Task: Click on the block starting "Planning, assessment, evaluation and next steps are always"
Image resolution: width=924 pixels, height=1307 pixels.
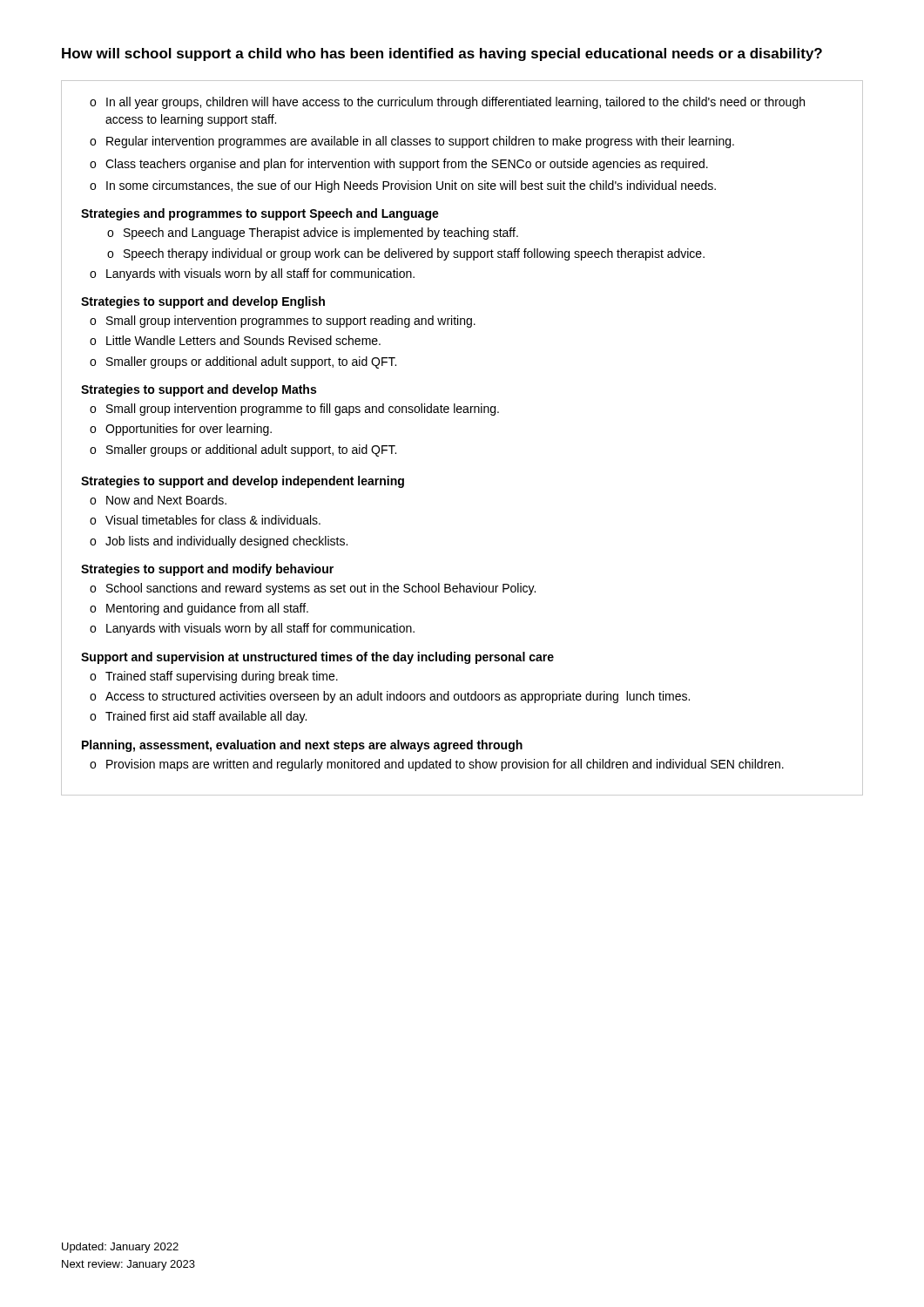Action: tap(302, 745)
